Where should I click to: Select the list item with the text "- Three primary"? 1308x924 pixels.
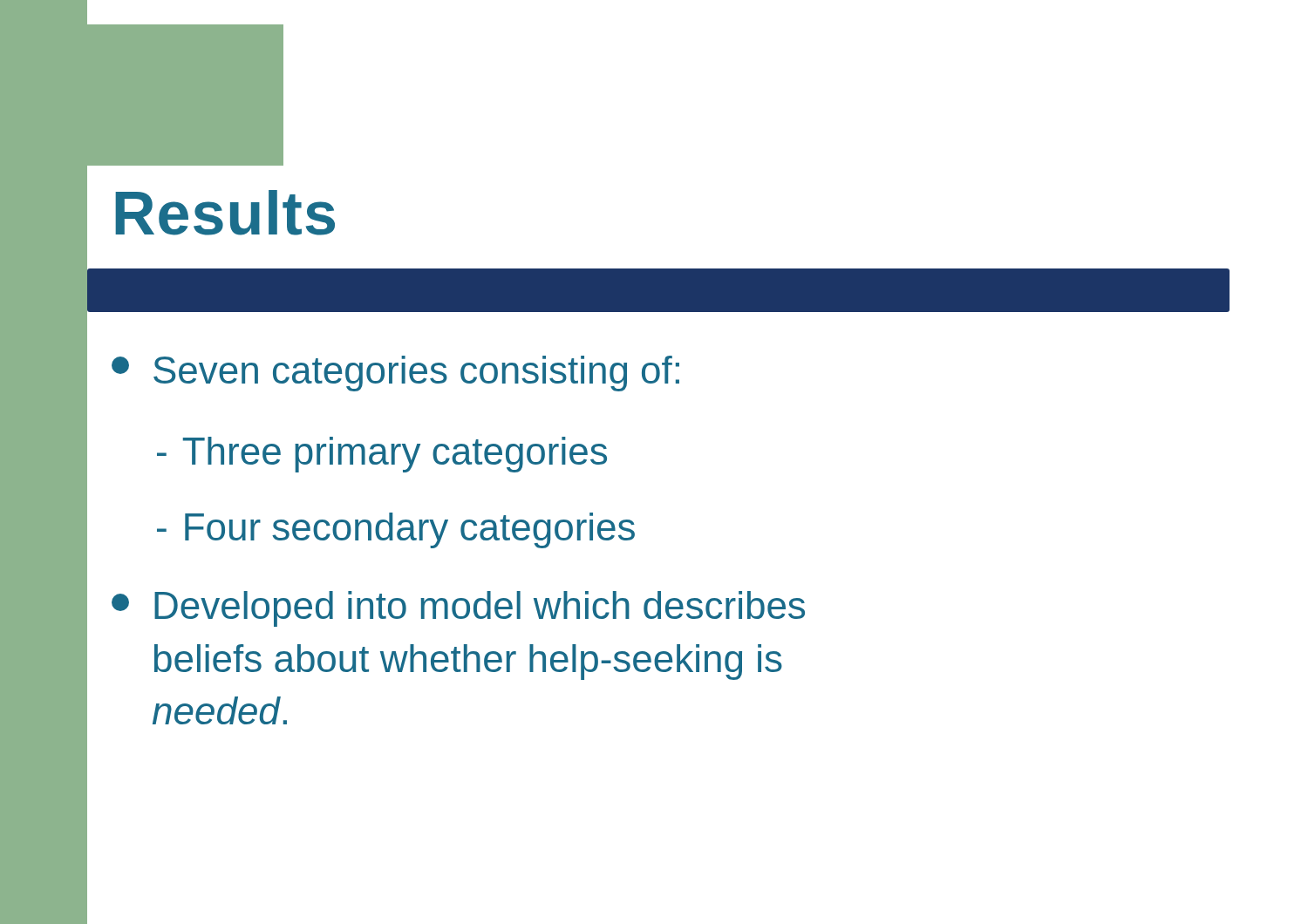tap(382, 451)
